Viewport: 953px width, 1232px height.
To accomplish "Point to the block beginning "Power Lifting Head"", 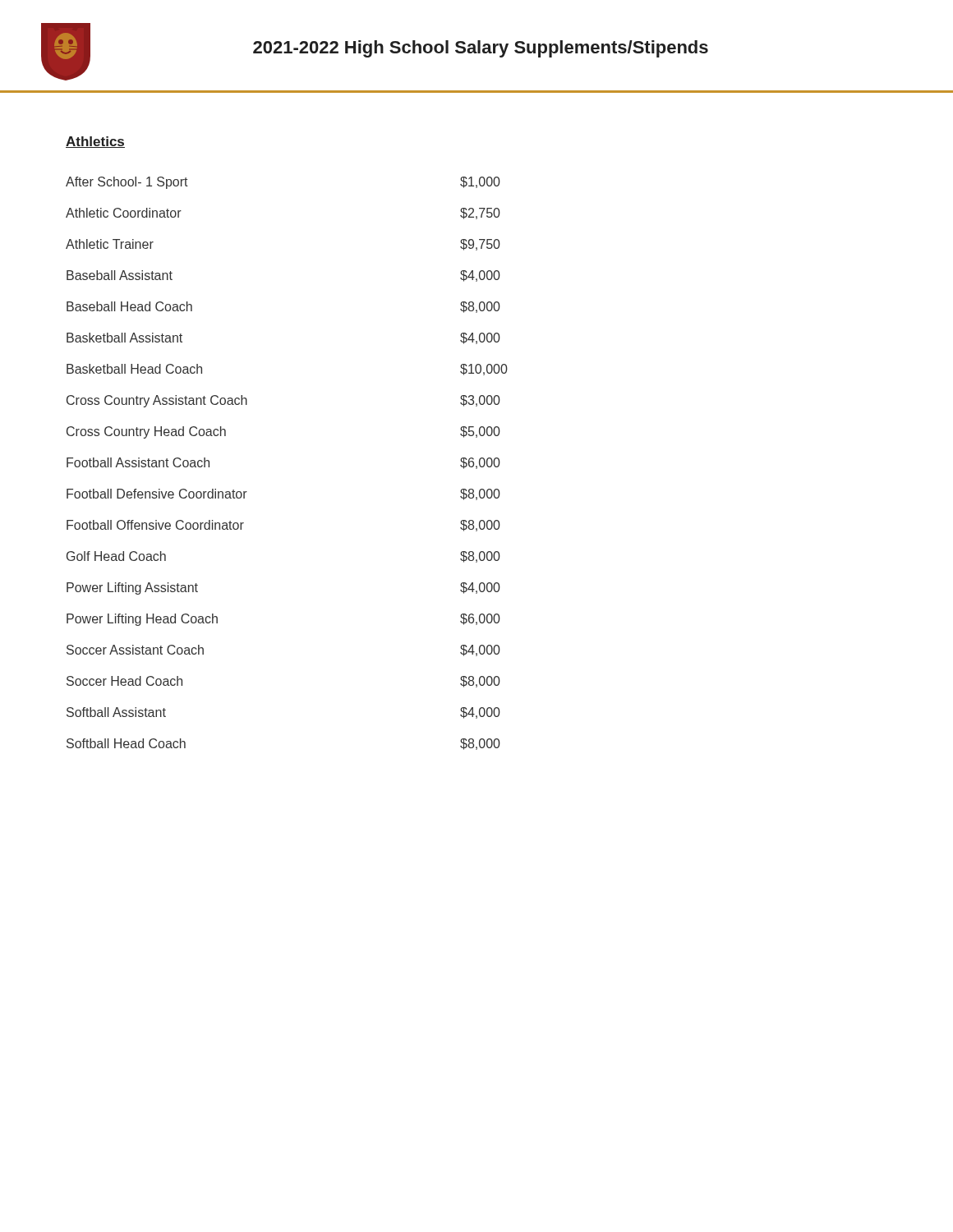I will point(139,618).
